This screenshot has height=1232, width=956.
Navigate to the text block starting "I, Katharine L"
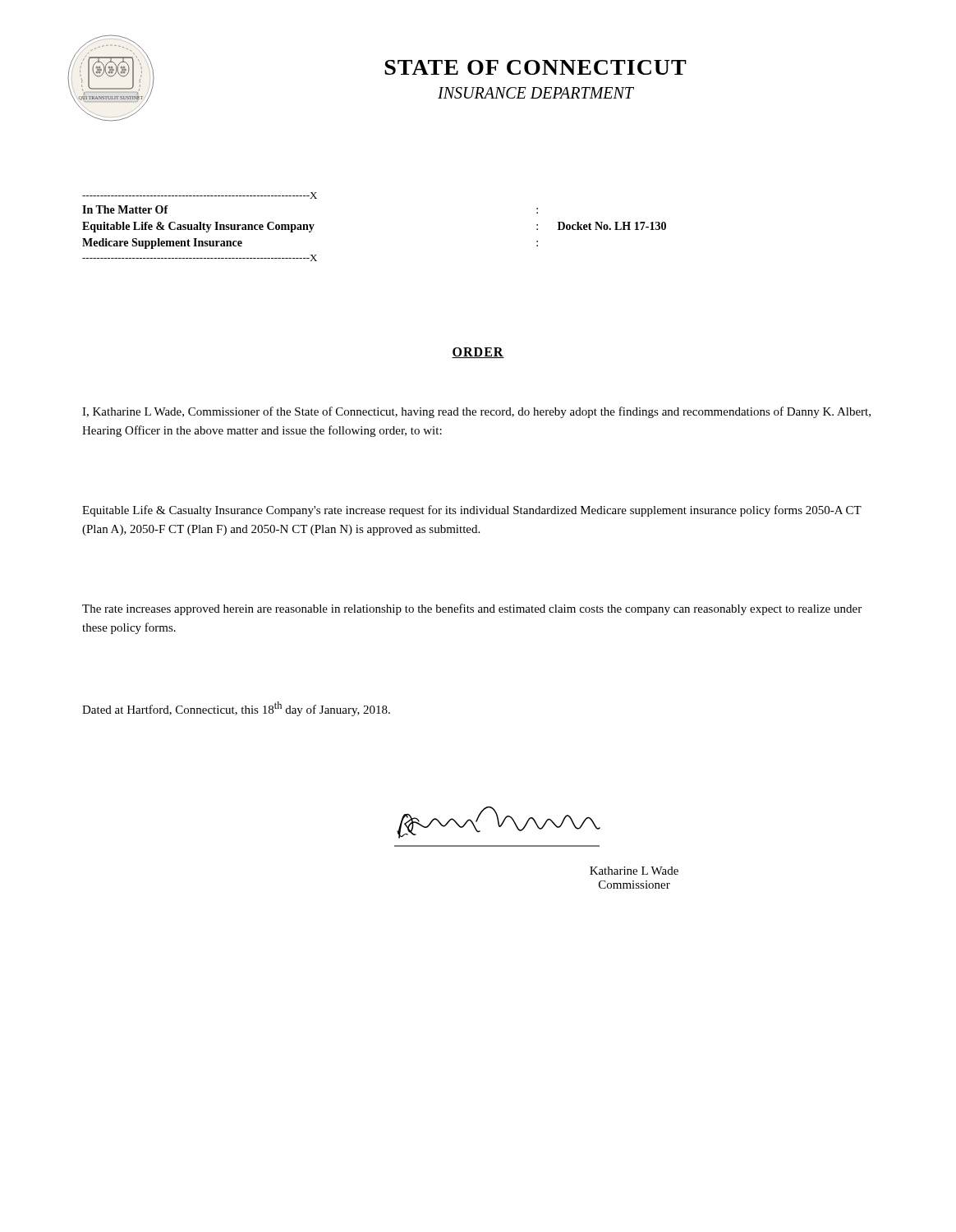pos(477,421)
